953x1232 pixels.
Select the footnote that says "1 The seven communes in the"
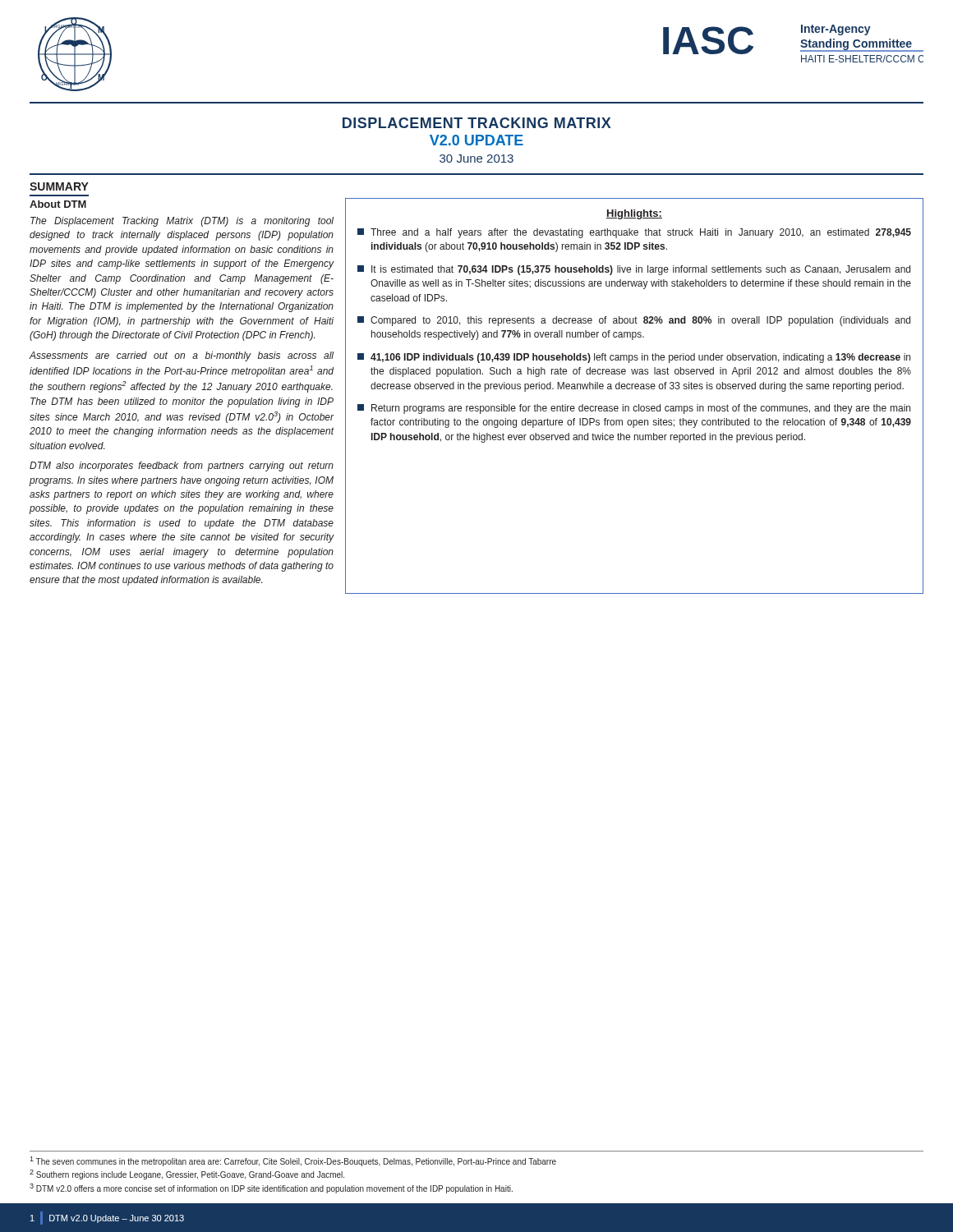476,1174
